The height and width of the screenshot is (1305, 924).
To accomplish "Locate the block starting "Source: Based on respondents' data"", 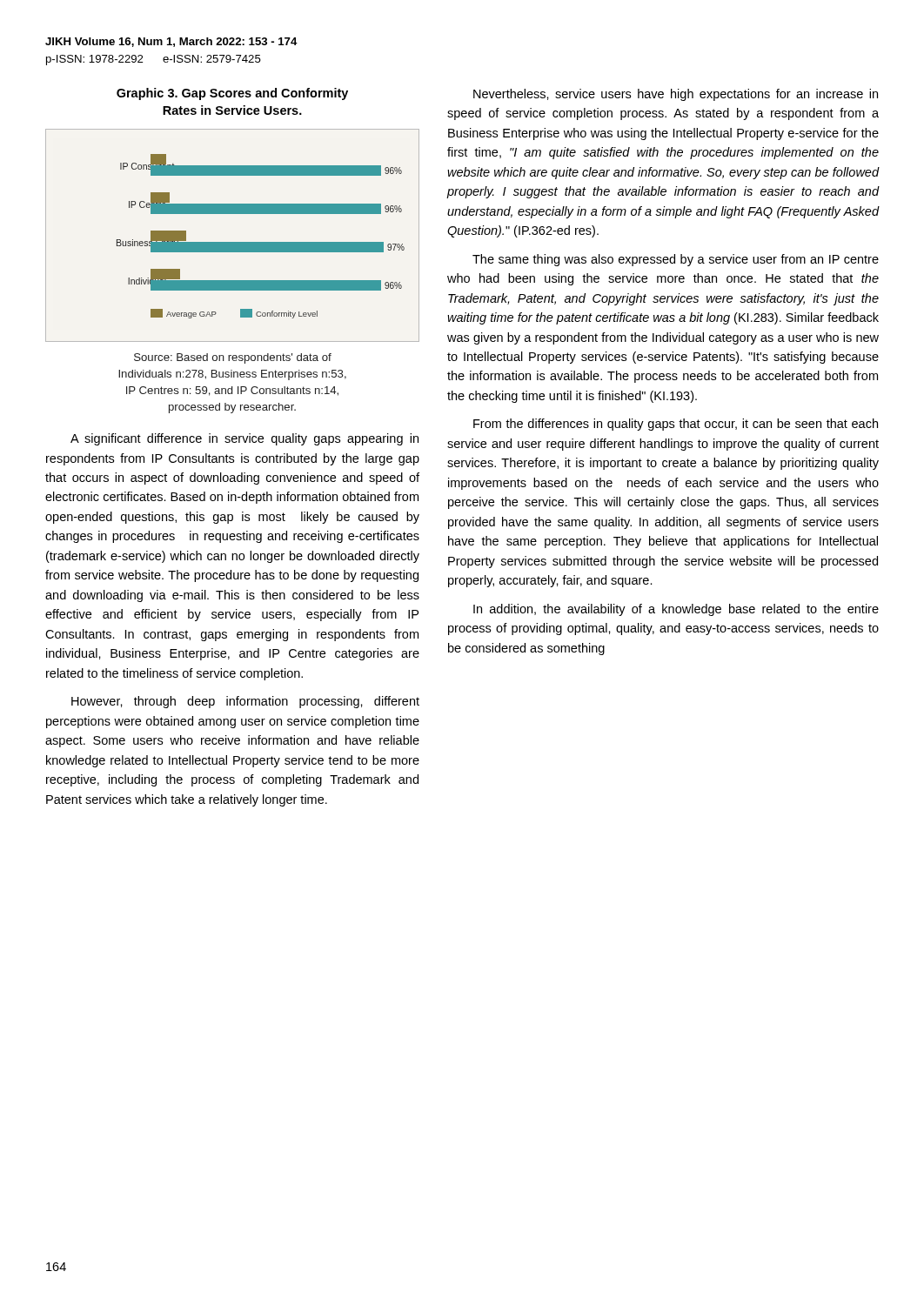I will [x=232, y=382].
